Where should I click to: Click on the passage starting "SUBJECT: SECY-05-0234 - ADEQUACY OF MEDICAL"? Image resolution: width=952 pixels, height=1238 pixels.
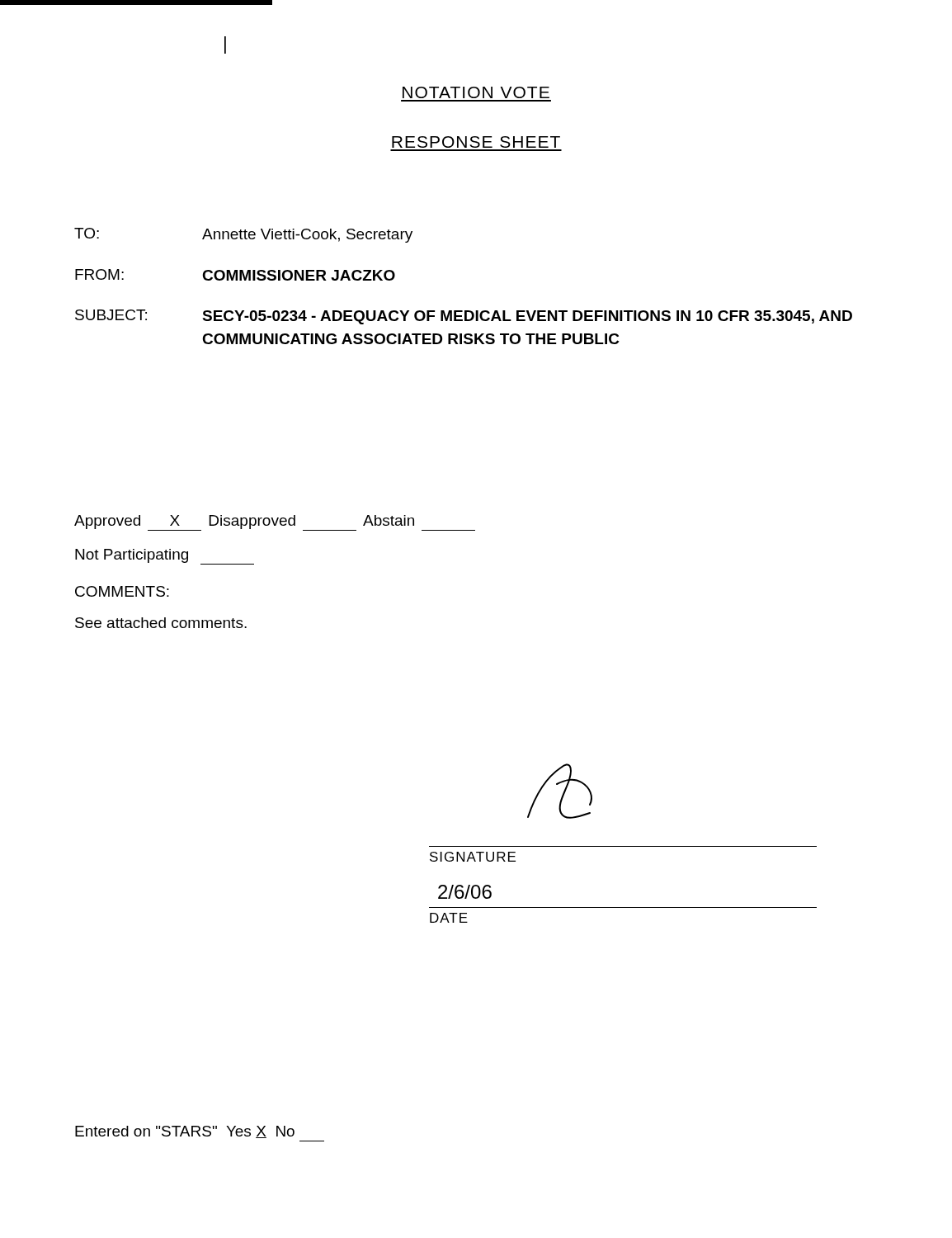coord(478,327)
